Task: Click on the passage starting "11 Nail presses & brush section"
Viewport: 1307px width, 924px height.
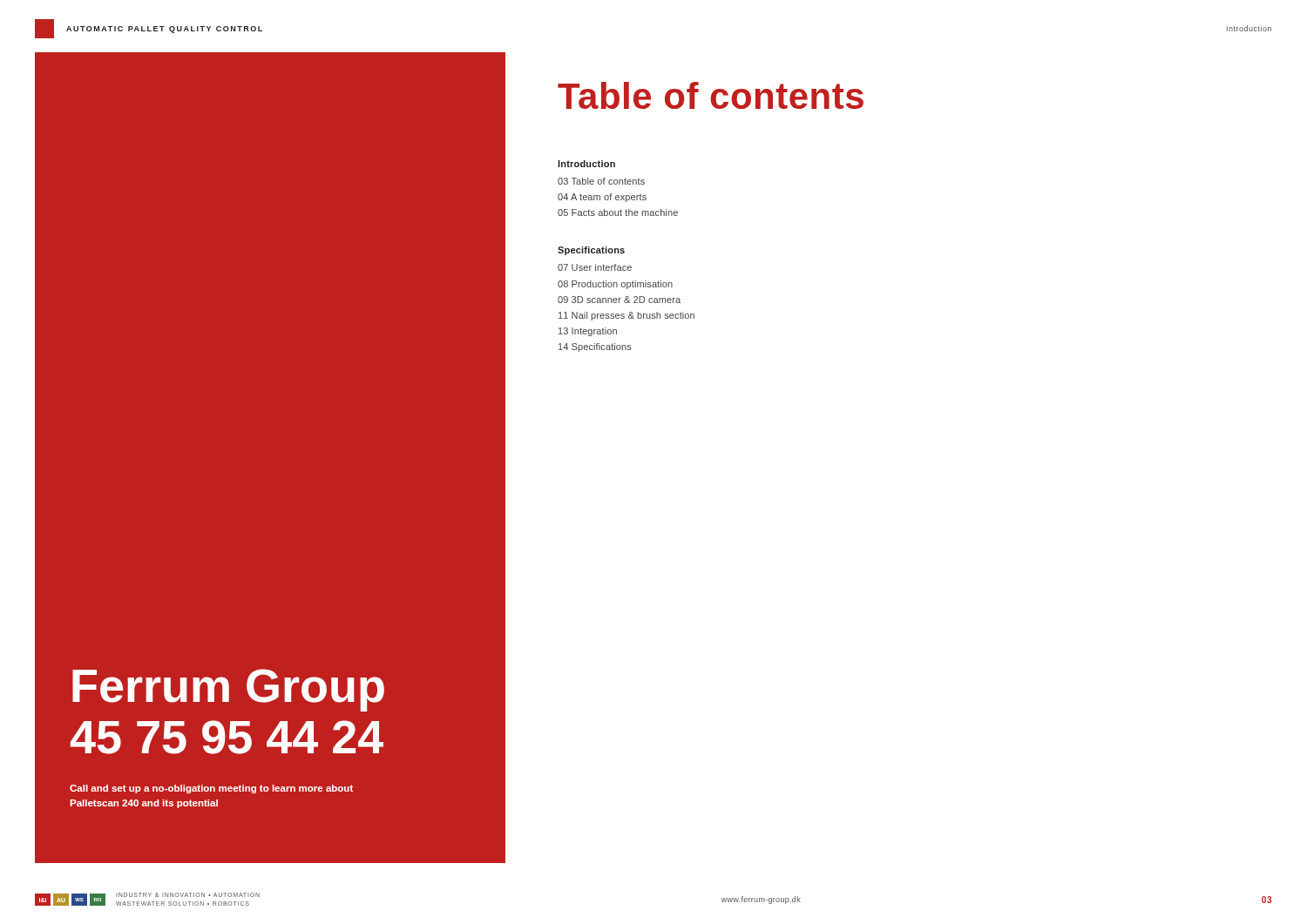Action: click(626, 315)
